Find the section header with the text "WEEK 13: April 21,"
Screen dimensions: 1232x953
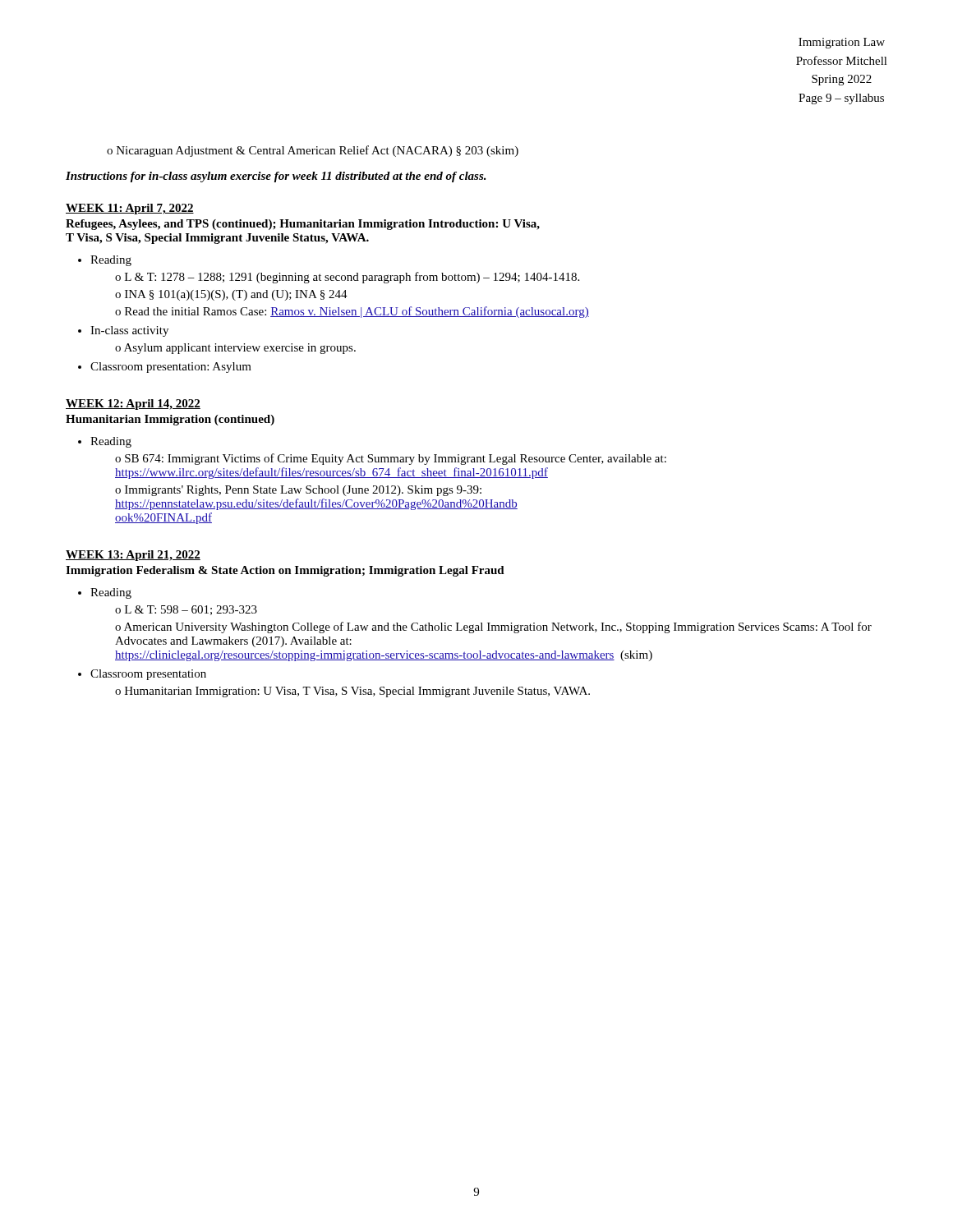click(x=133, y=554)
